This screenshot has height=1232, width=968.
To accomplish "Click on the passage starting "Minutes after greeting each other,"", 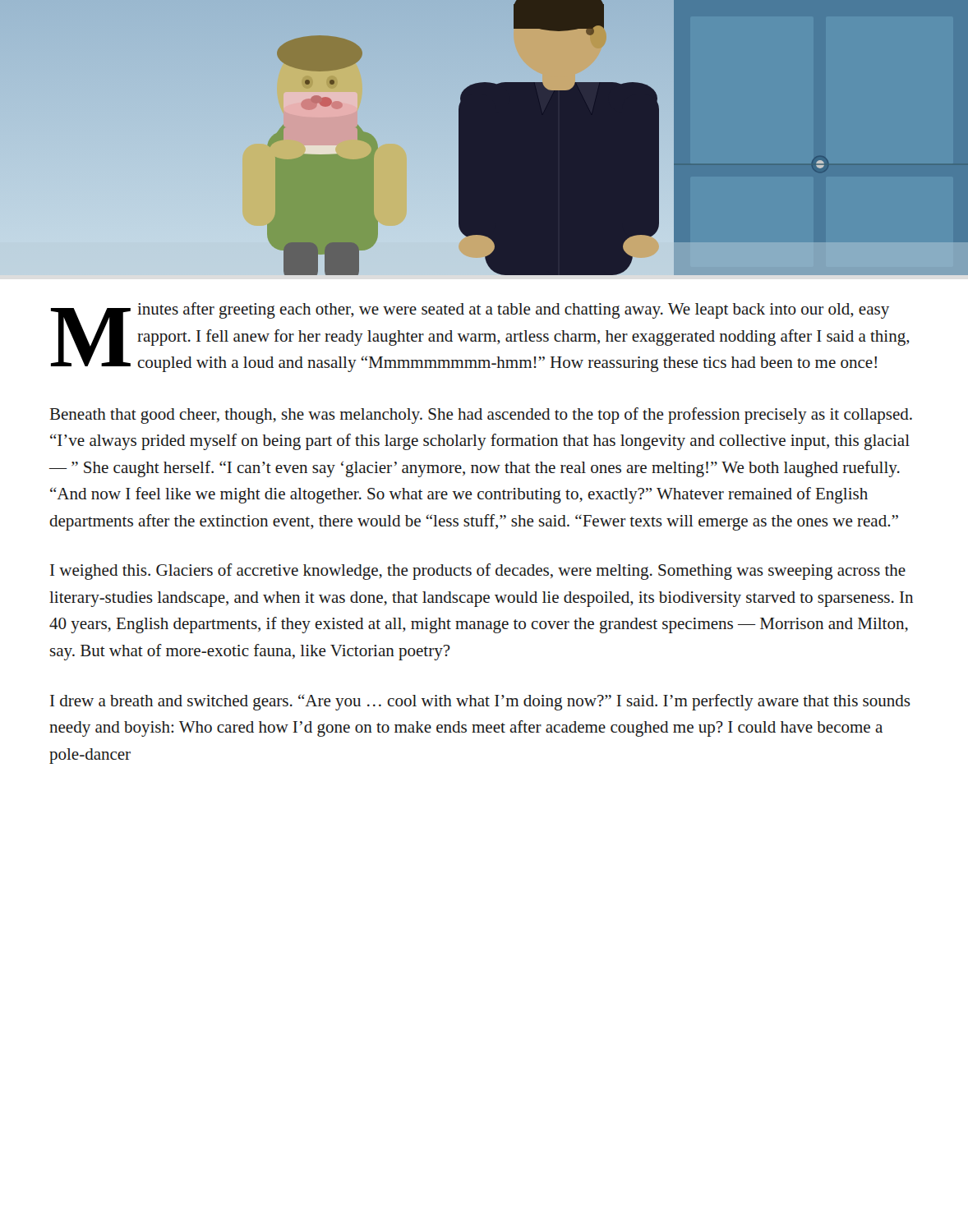I will pyautogui.click(x=480, y=336).
